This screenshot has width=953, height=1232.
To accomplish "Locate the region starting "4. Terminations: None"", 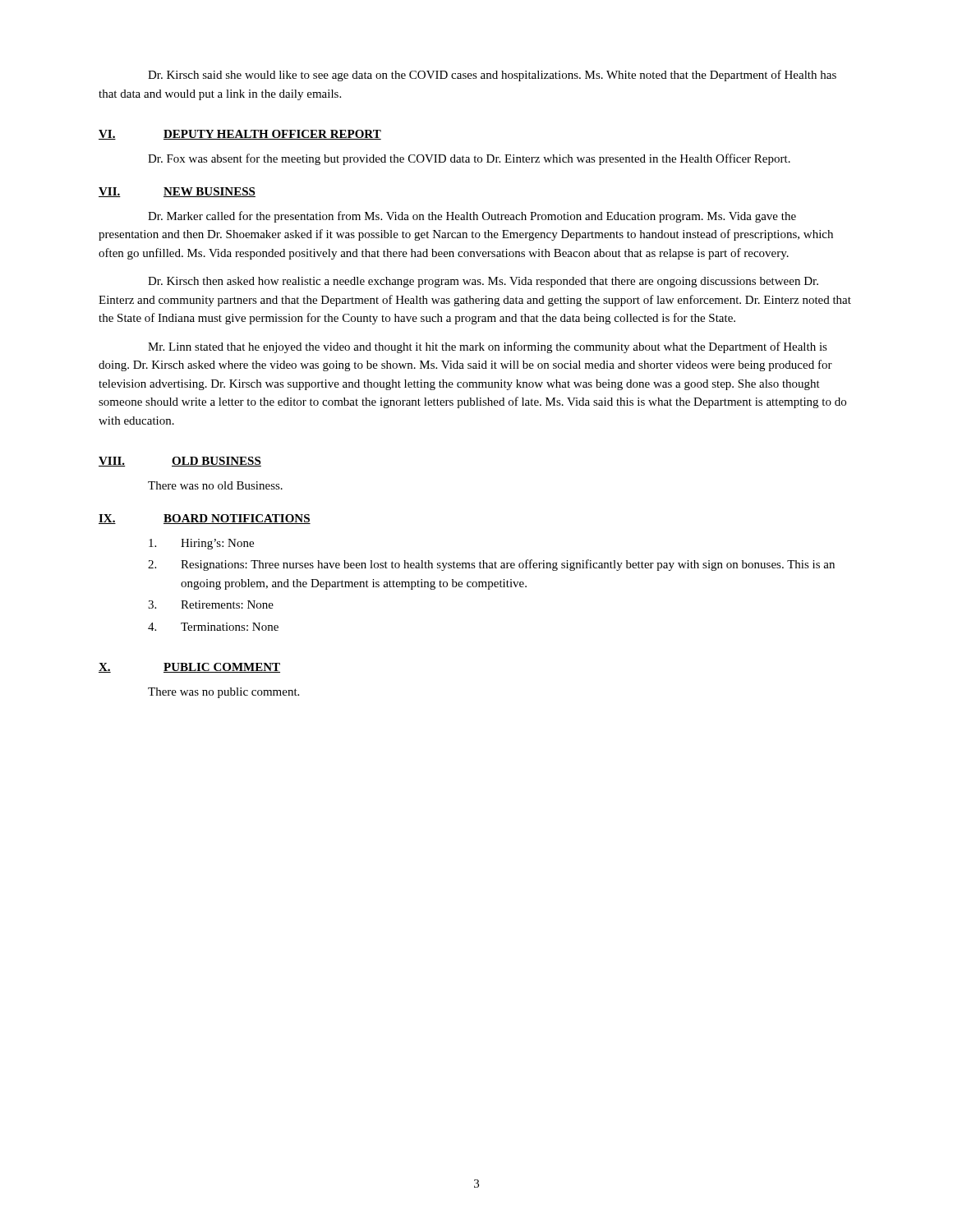I will click(213, 626).
